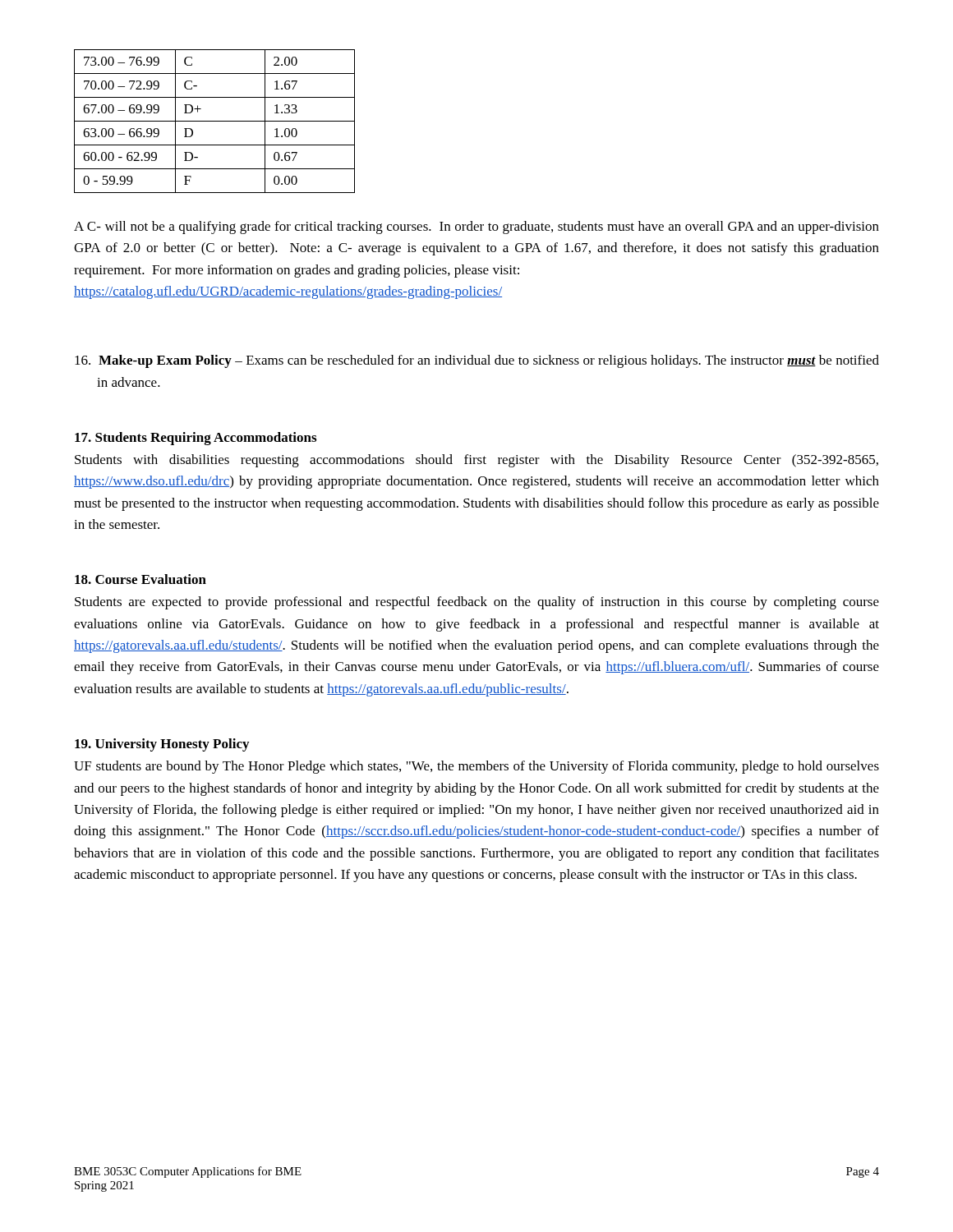The height and width of the screenshot is (1232, 953).
Task: Select the text starting "19. University Honesty Policy"
Action: (x=162, y=744)
